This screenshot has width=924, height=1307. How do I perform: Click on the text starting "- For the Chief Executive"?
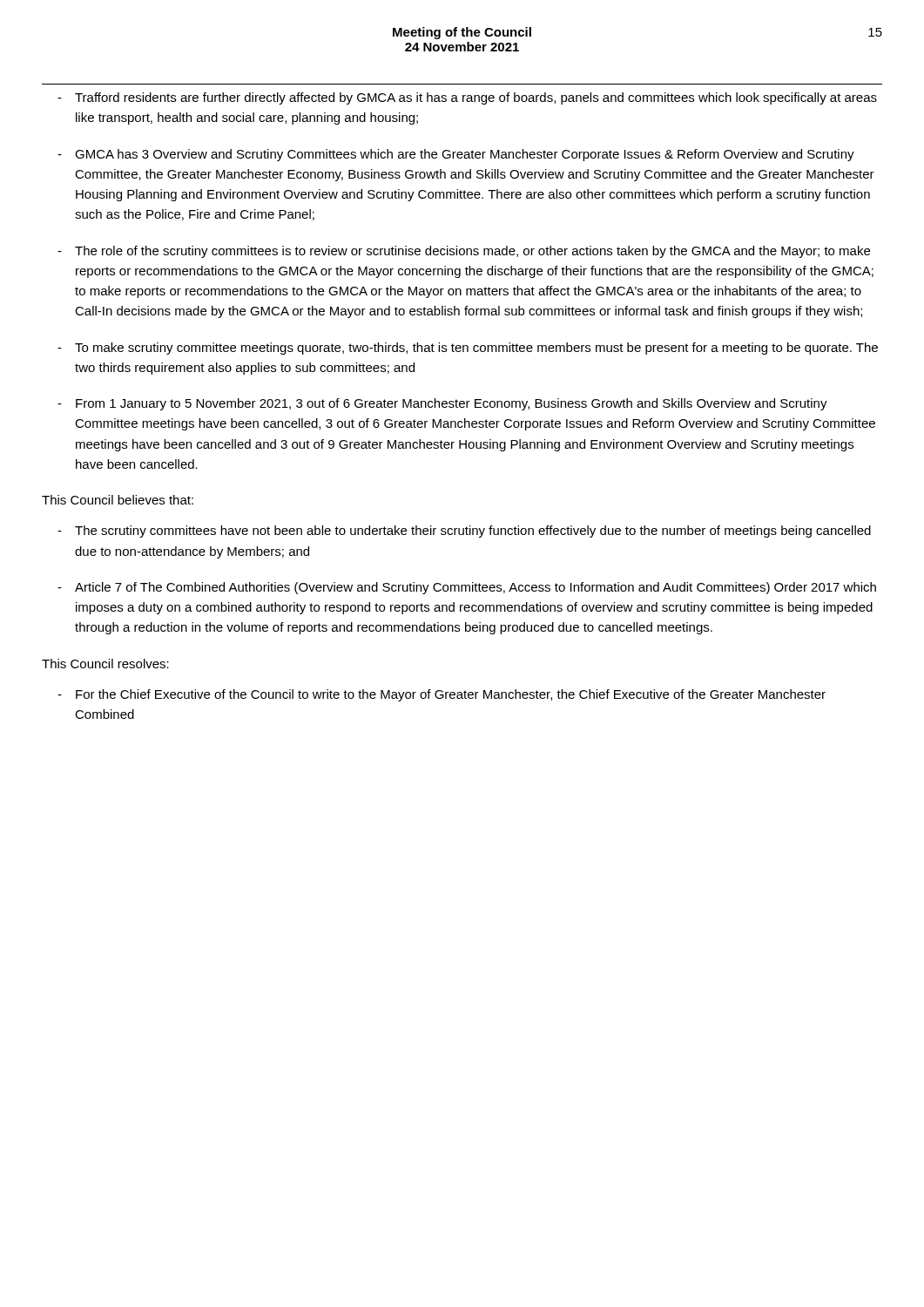pos(462,704)
